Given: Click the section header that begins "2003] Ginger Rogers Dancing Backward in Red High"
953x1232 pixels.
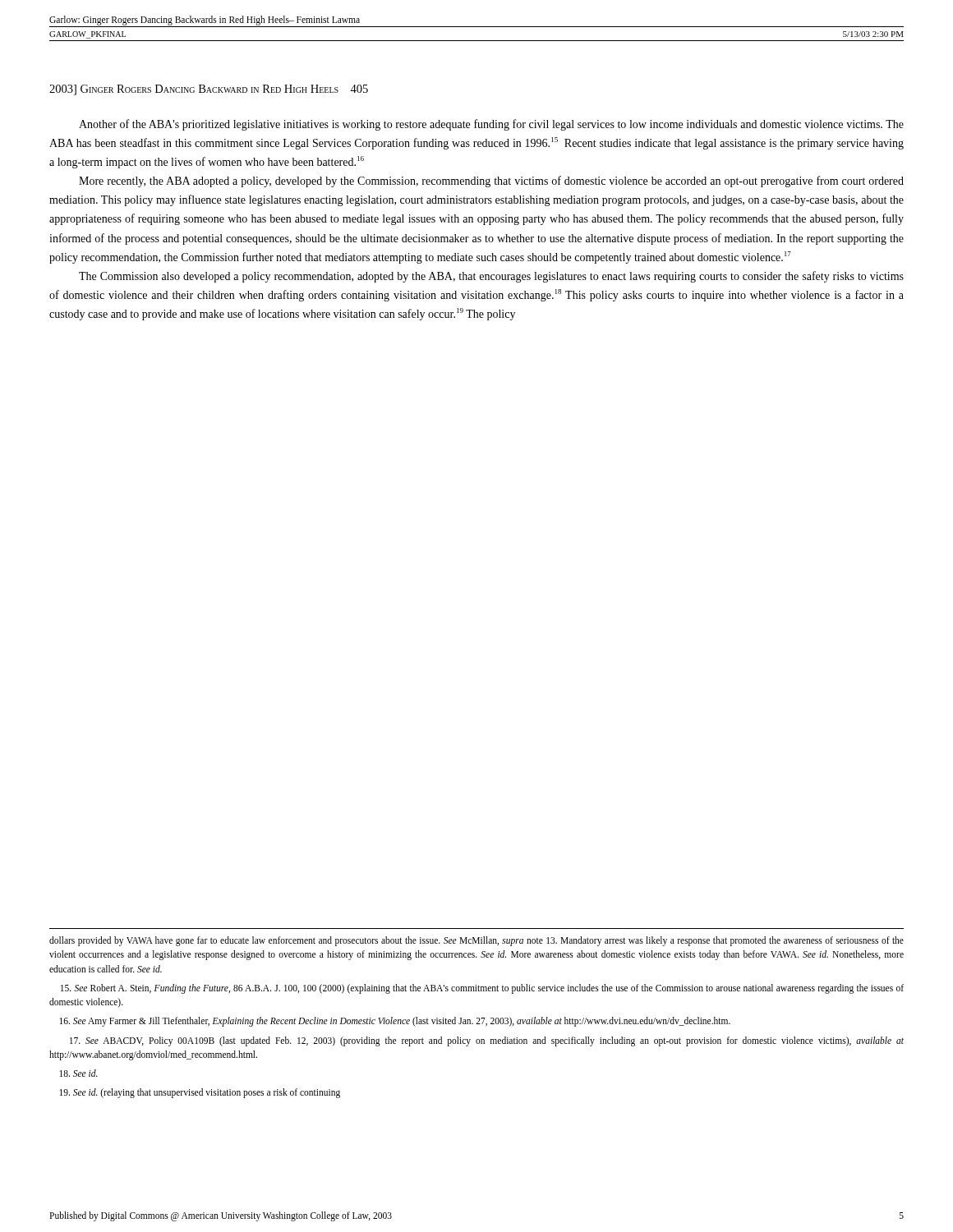Looking at the screenshot, I should click(209, 89).
